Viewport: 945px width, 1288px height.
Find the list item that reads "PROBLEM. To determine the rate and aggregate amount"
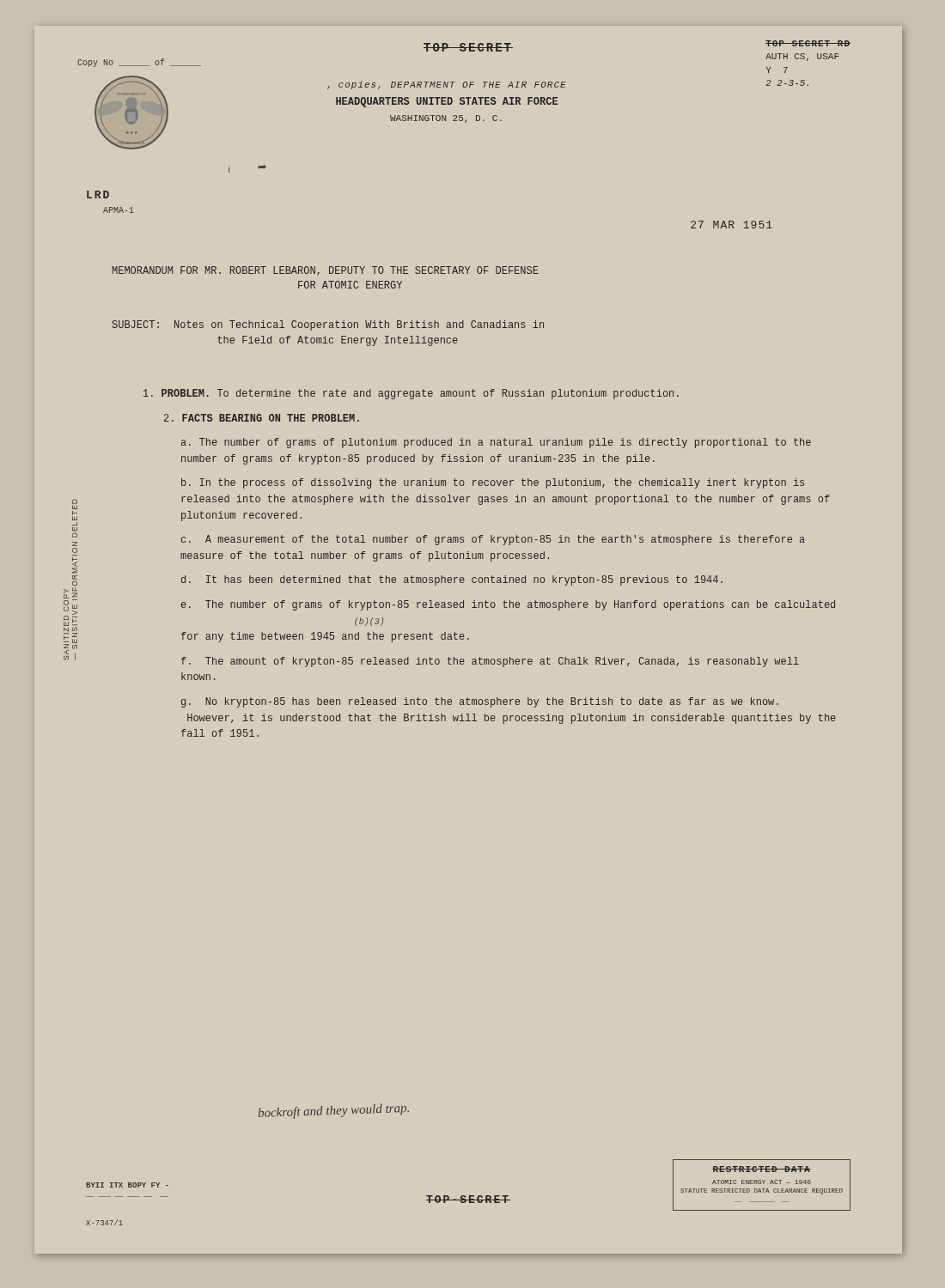tap(396, 394)
